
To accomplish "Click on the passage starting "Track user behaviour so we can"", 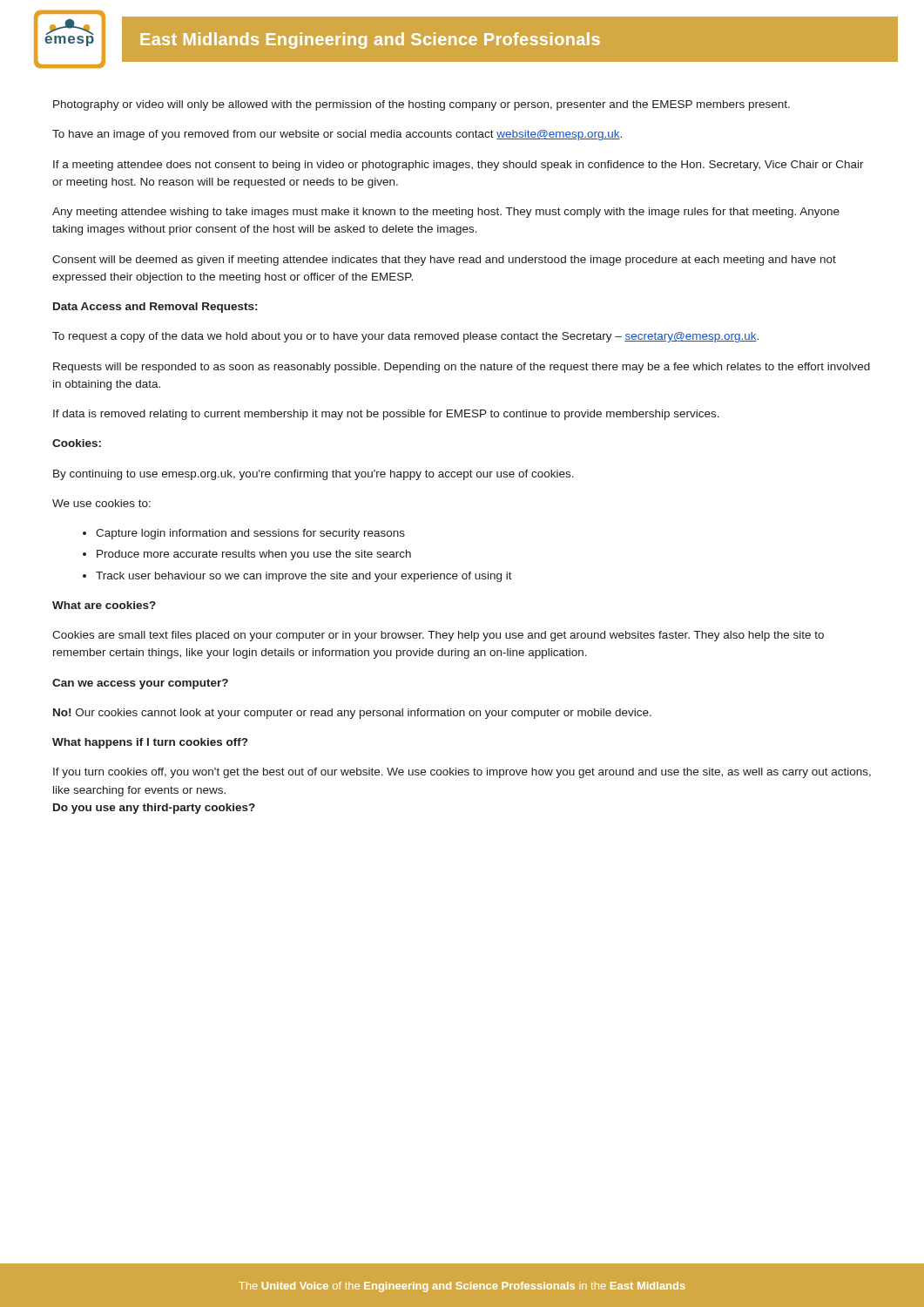I will 304,575.
